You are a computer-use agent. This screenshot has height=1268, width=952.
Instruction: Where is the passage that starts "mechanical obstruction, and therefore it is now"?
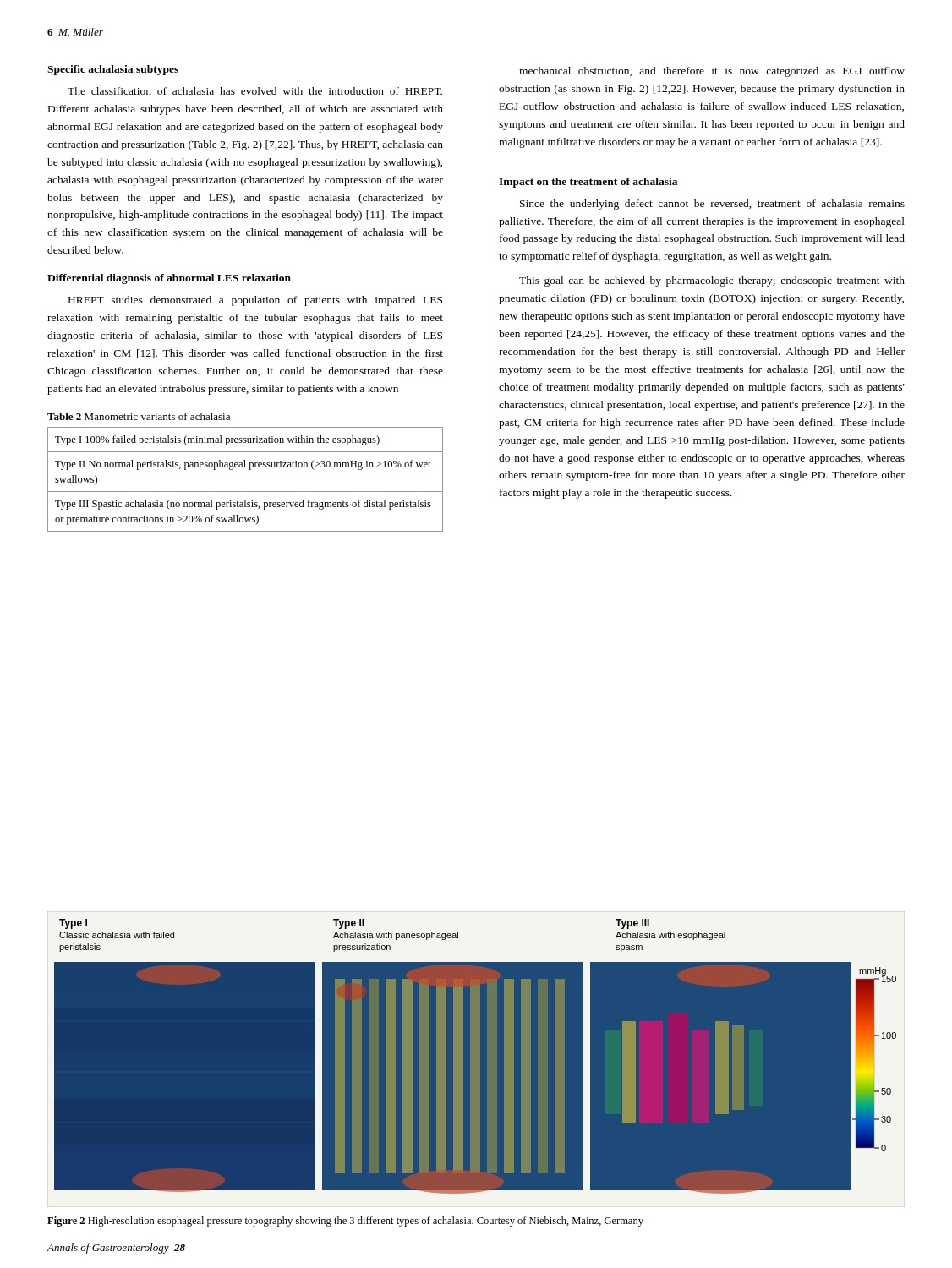tap(702, 106)
